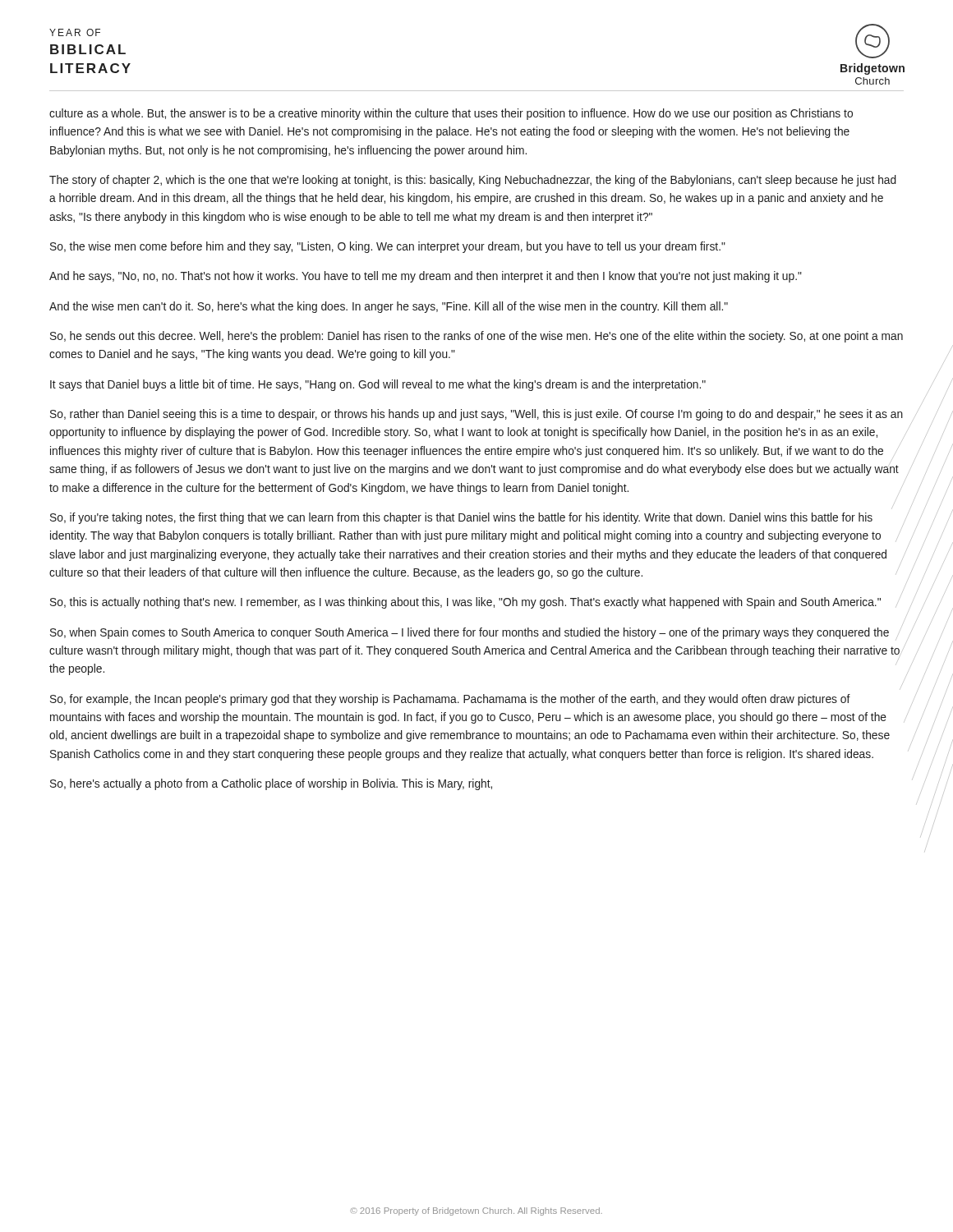Select the passage starting "So, this is actually nothing that's new."
This screenshot has width=953, height=1232.
[465, 603]
